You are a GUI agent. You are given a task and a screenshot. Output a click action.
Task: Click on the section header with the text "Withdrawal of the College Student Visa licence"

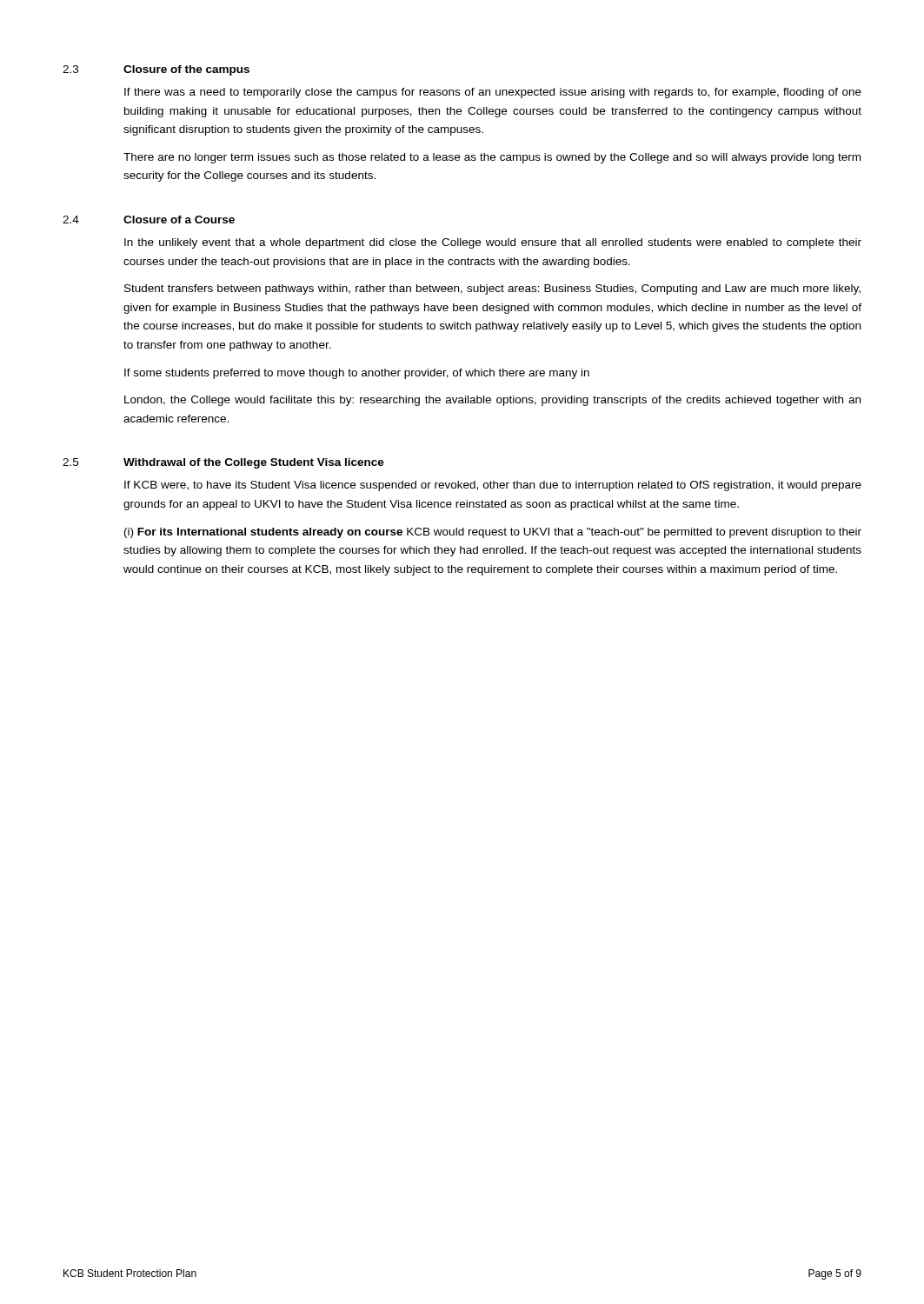pyautogui.click(x=254, y=462)
